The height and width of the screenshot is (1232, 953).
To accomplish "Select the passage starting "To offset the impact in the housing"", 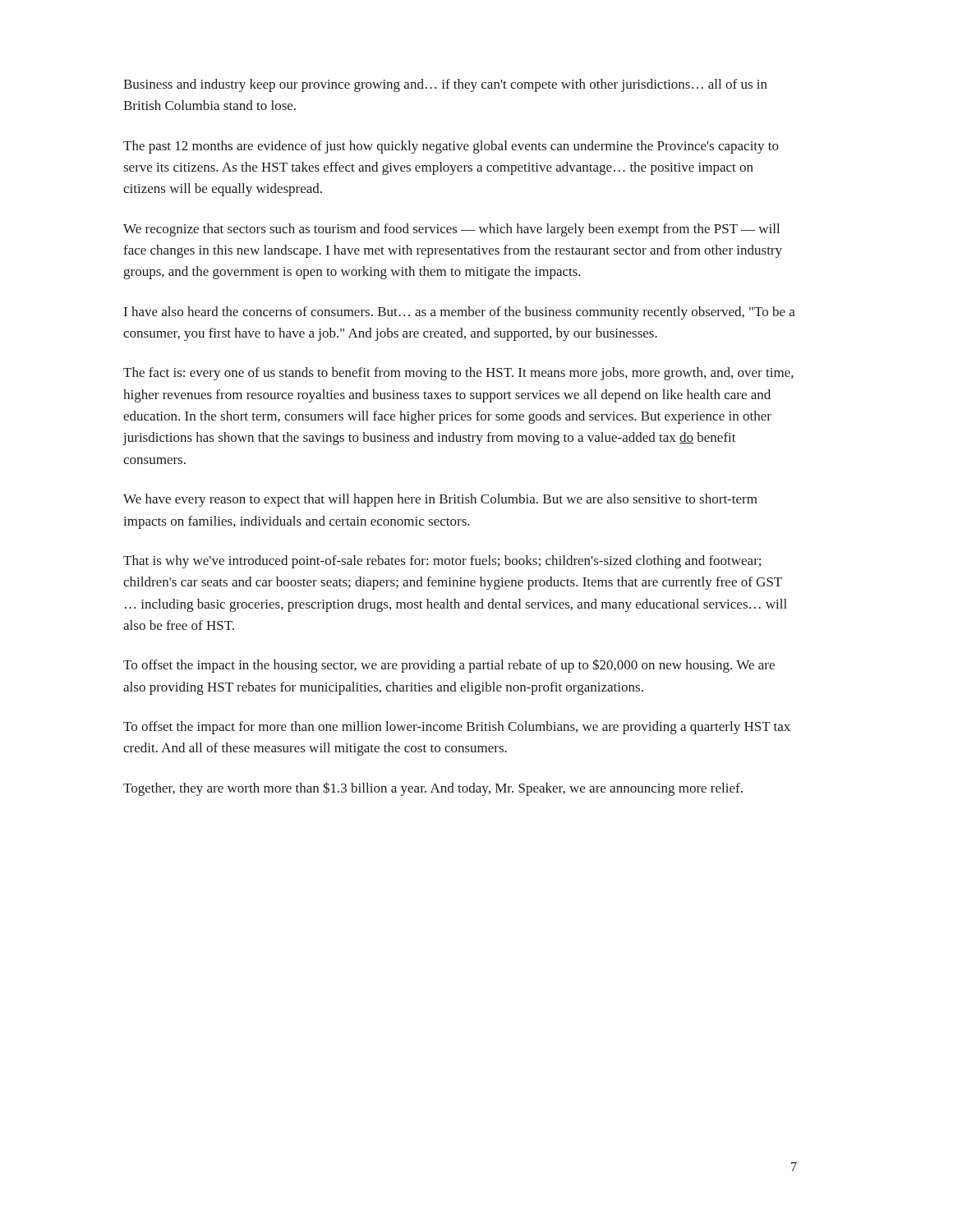I will [449, 676].
